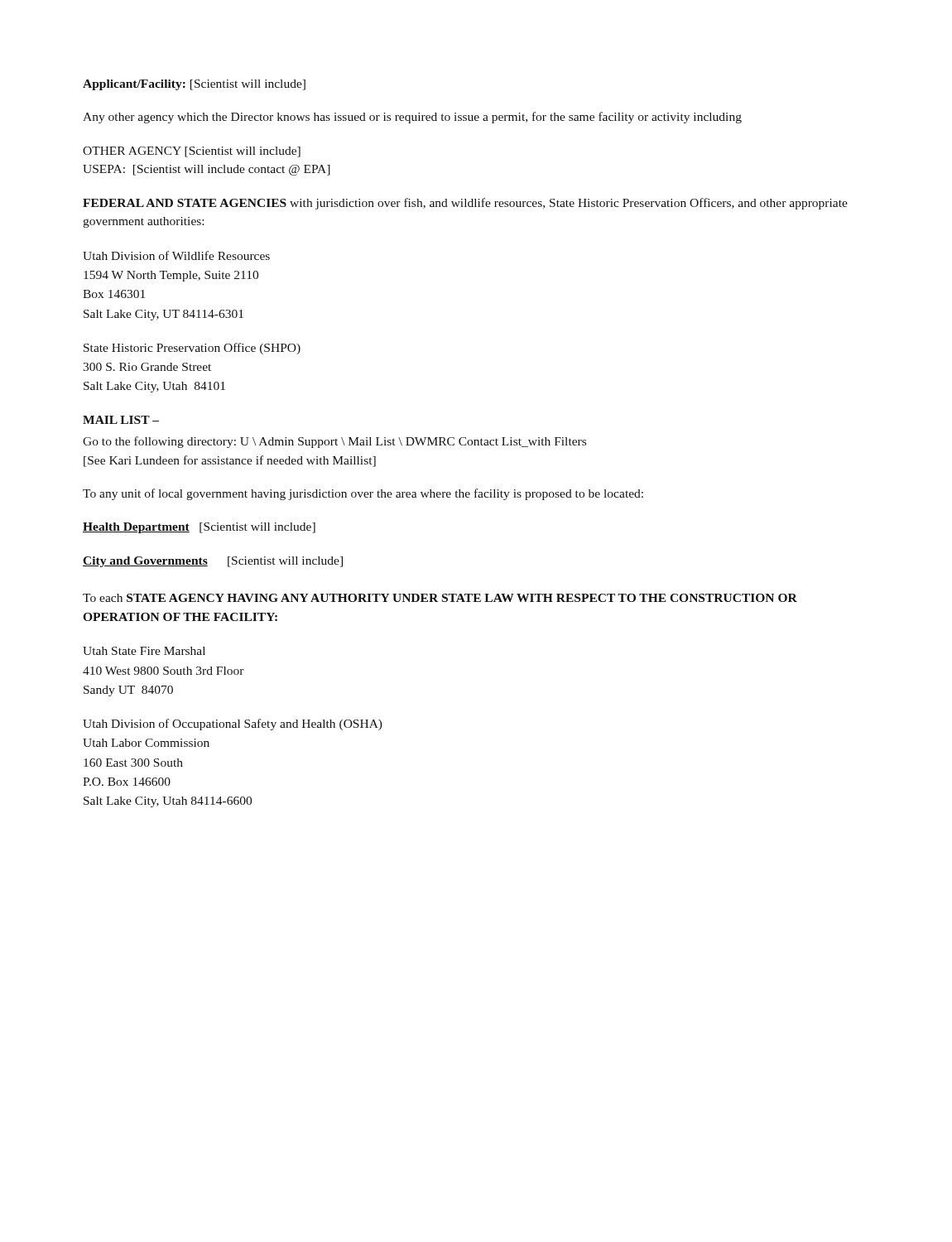Click on the passage starting "State Historic Preservation Office"
The image size is (952, 1242).
[x=192, y=366]
